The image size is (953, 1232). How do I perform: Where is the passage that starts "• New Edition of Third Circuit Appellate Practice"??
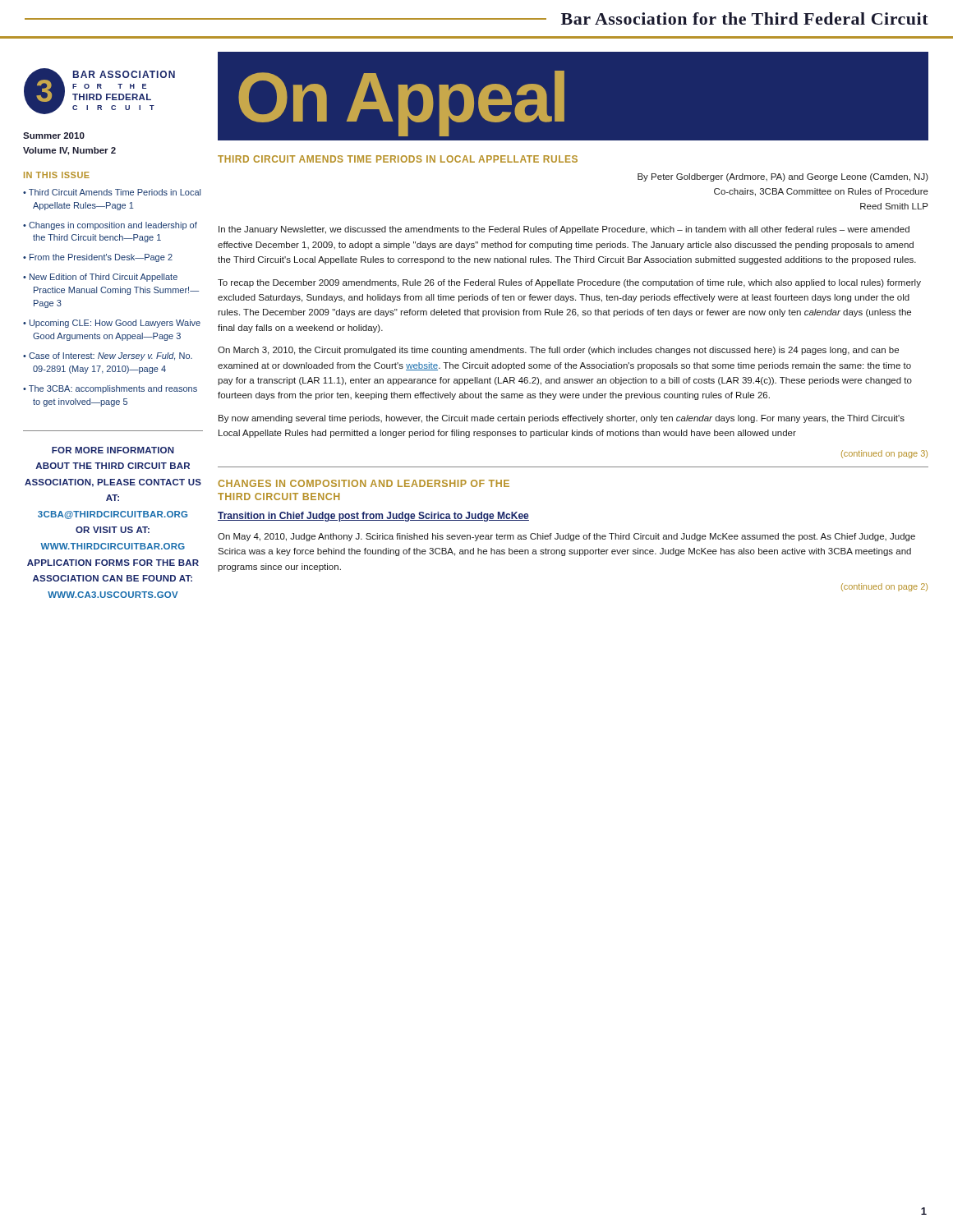[111, 290]
